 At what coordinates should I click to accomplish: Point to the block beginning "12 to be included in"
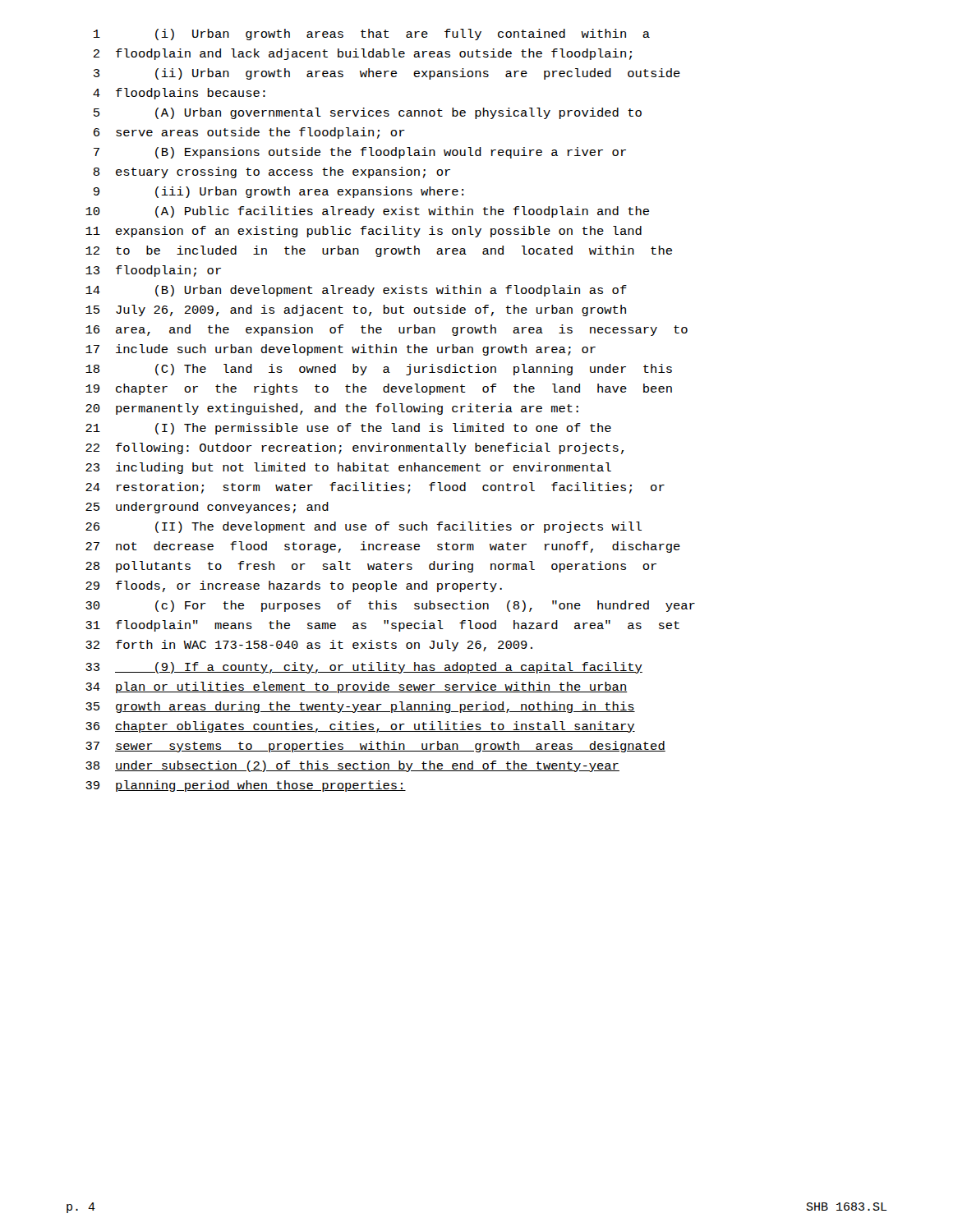pyautogui.click(x=476, y=251)
